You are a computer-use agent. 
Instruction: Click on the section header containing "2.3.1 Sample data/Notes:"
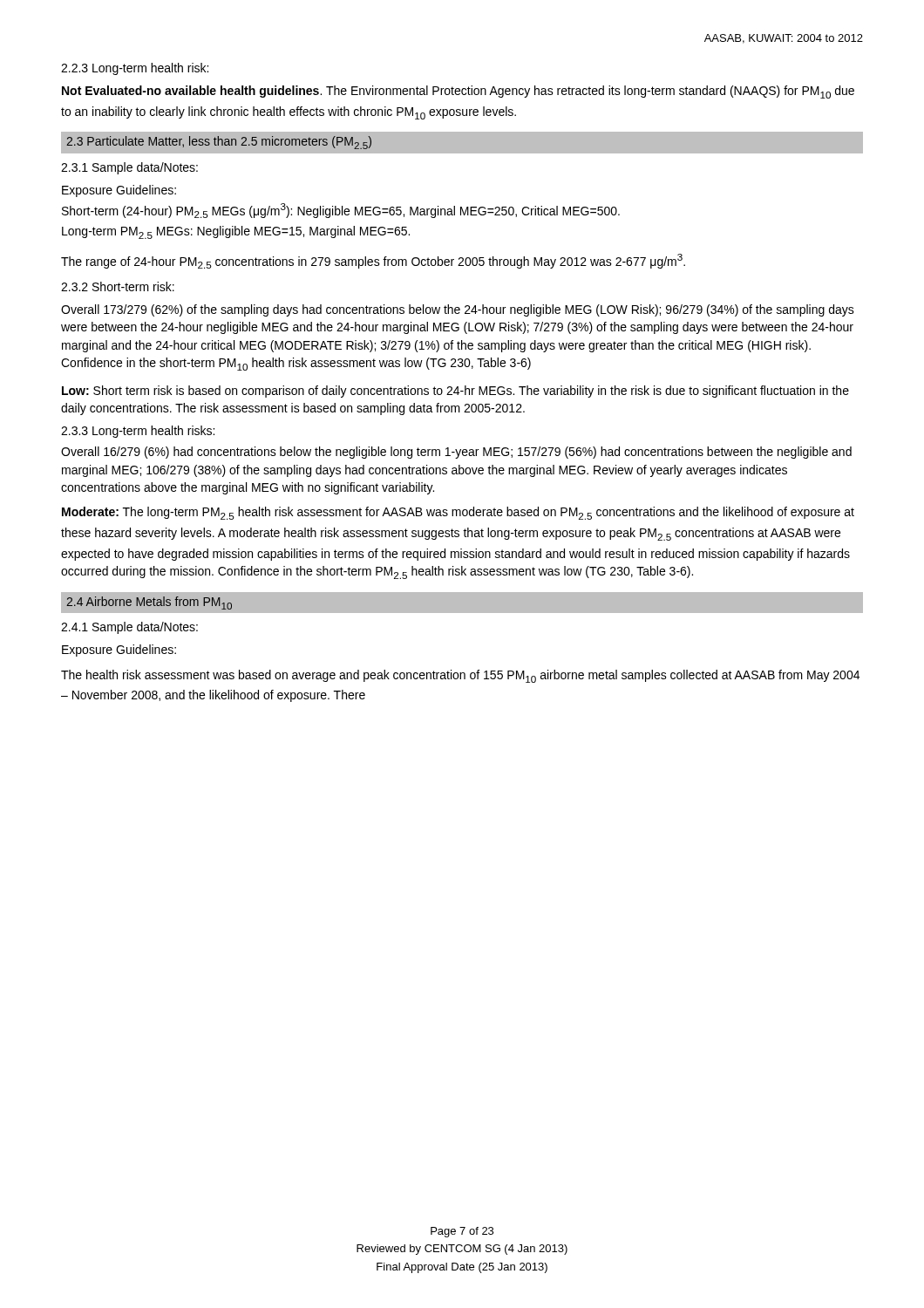coord(130,168)
